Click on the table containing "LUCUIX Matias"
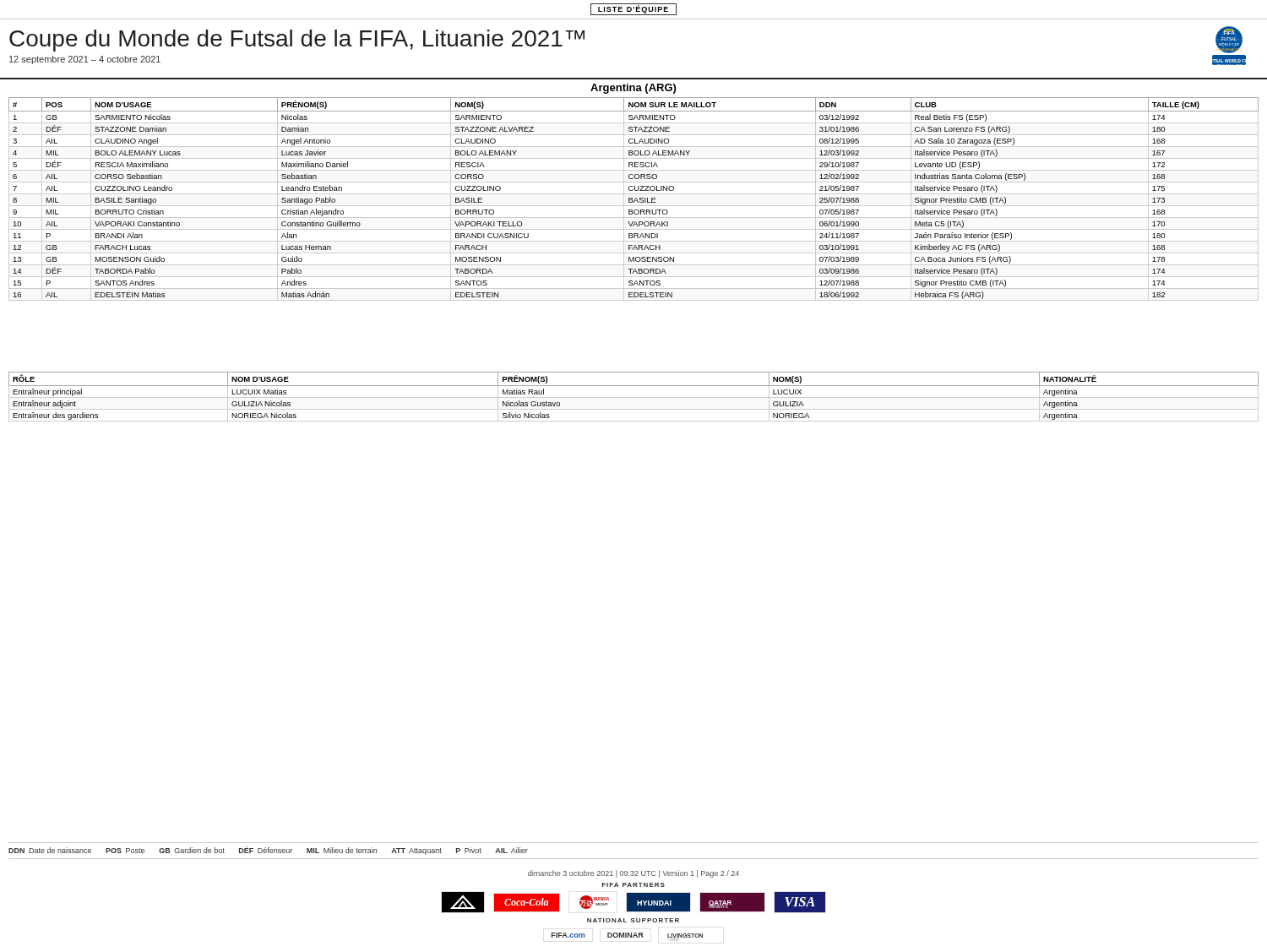 pyautogui.click(x=634, y=397)
